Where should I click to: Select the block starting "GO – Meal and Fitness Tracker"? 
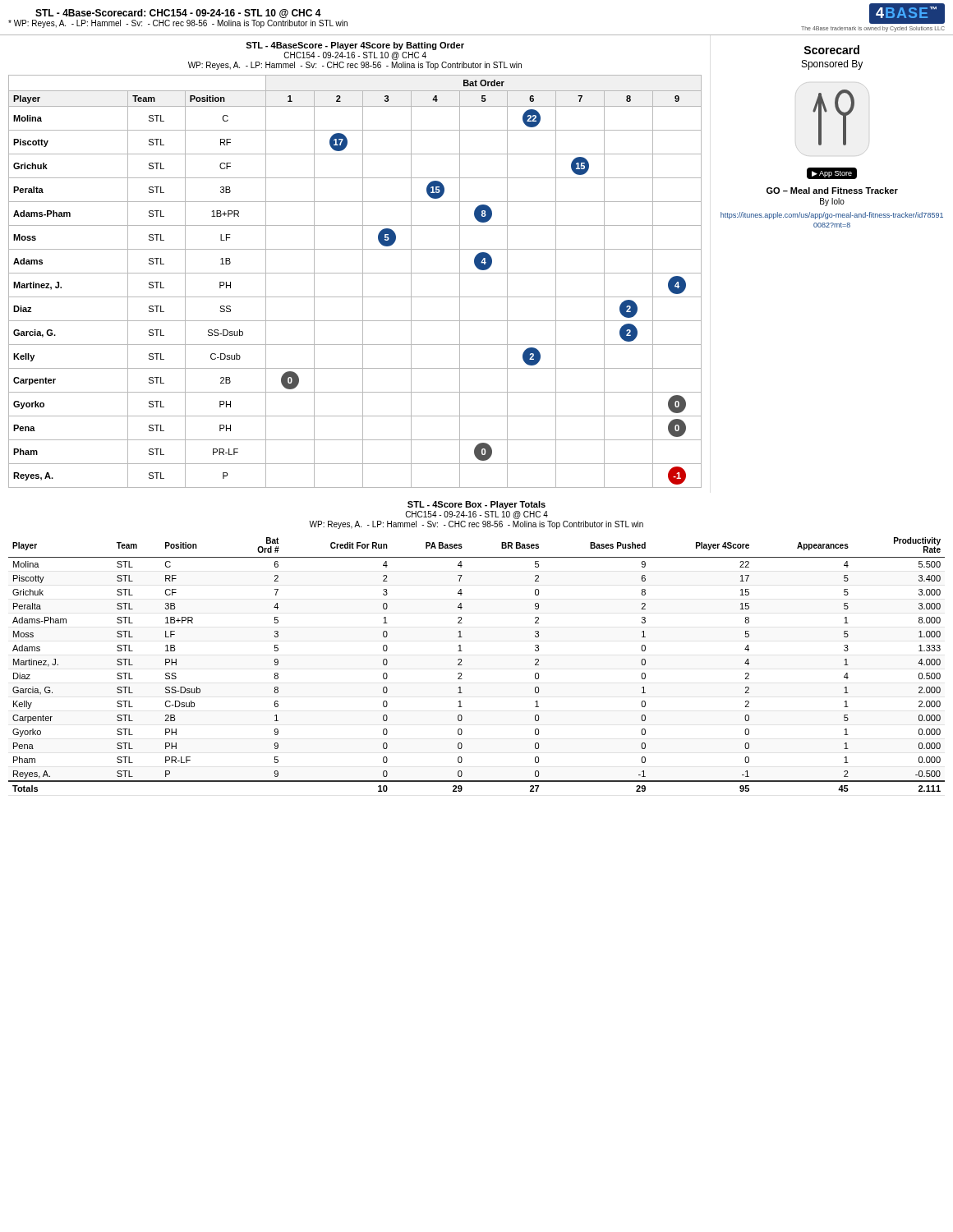click(x=832, y=191)
